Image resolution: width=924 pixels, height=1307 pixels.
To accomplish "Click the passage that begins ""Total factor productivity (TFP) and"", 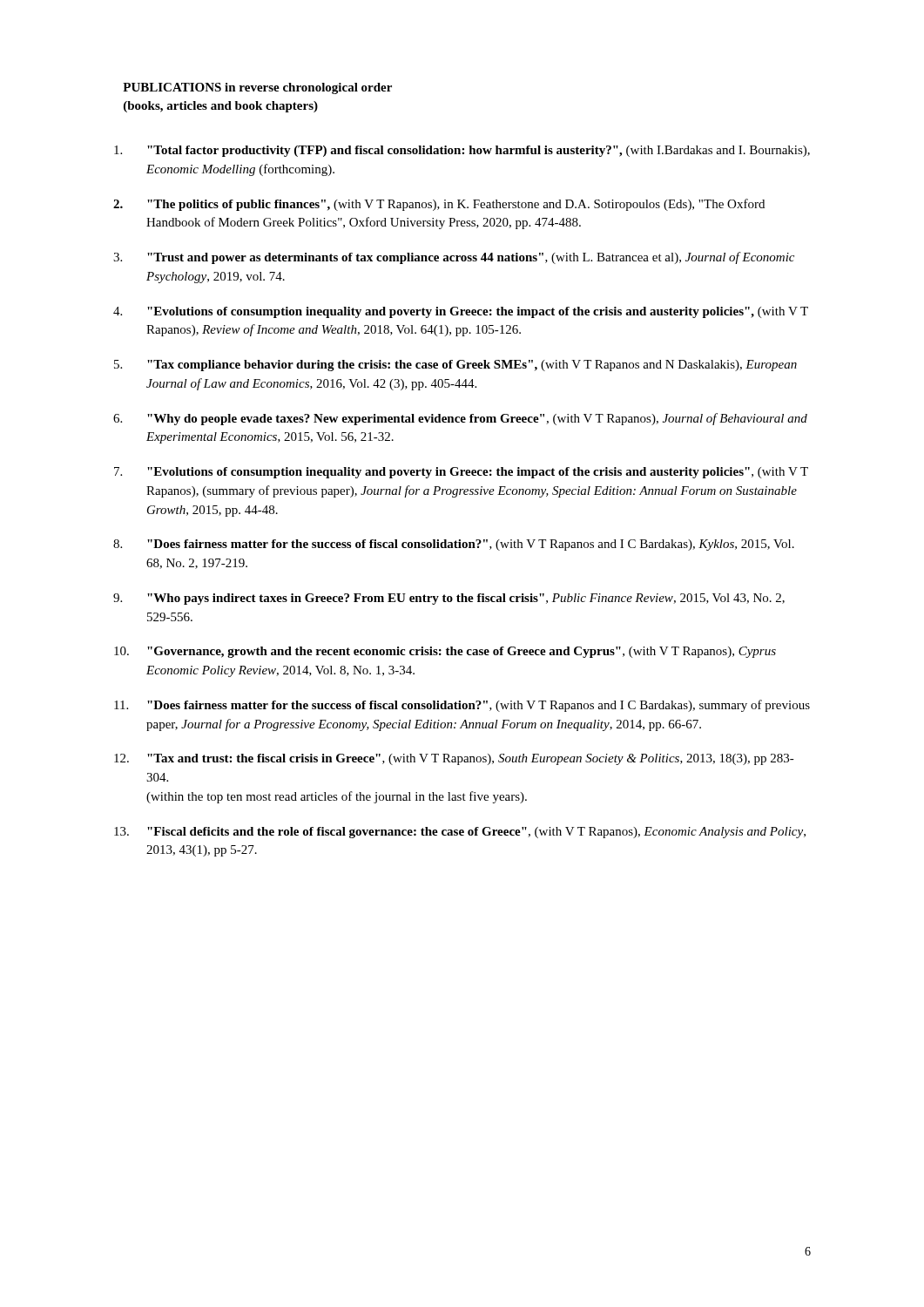I will pos(462,160).
